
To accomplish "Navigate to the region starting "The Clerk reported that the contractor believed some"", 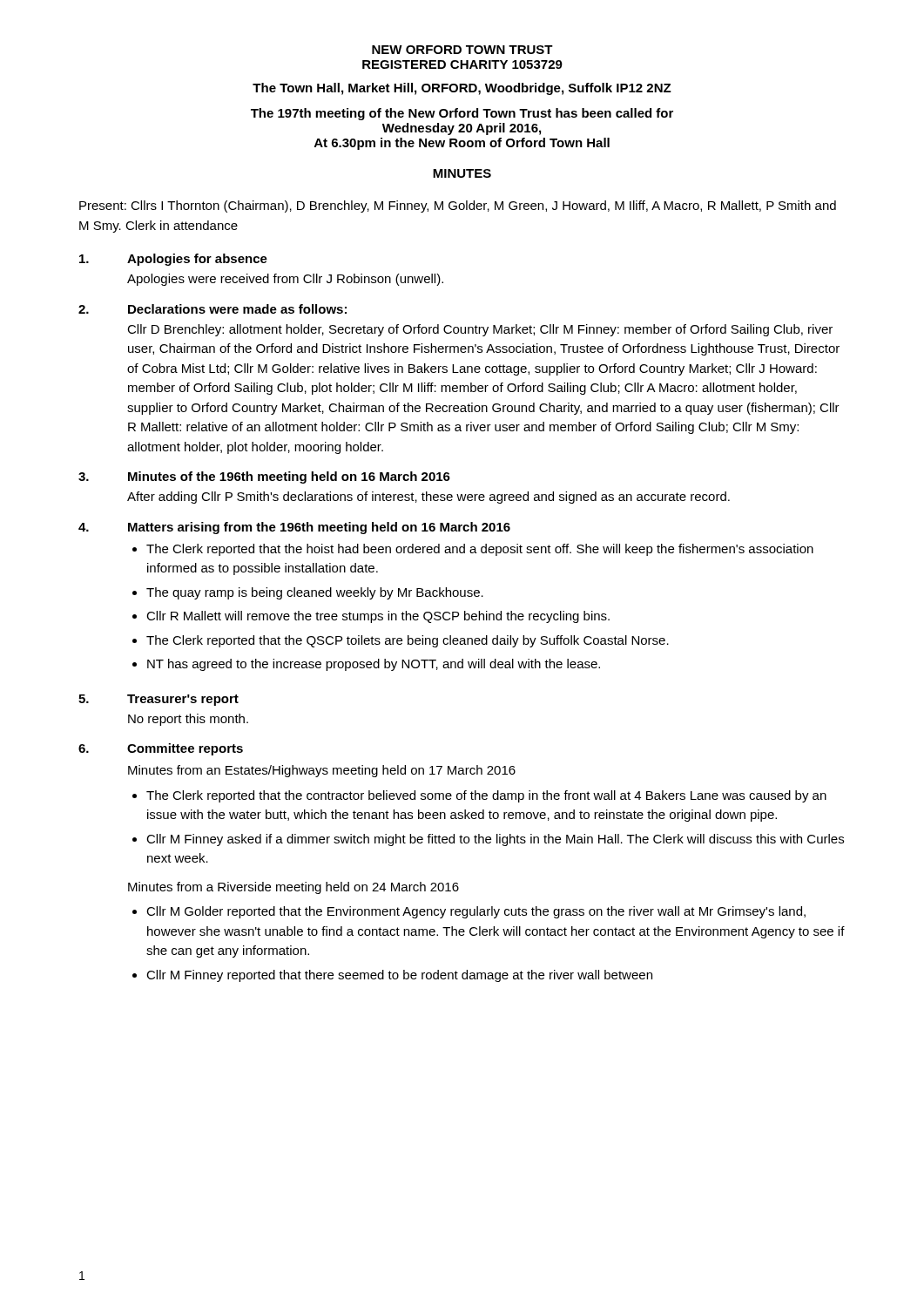I will point(486,804).
